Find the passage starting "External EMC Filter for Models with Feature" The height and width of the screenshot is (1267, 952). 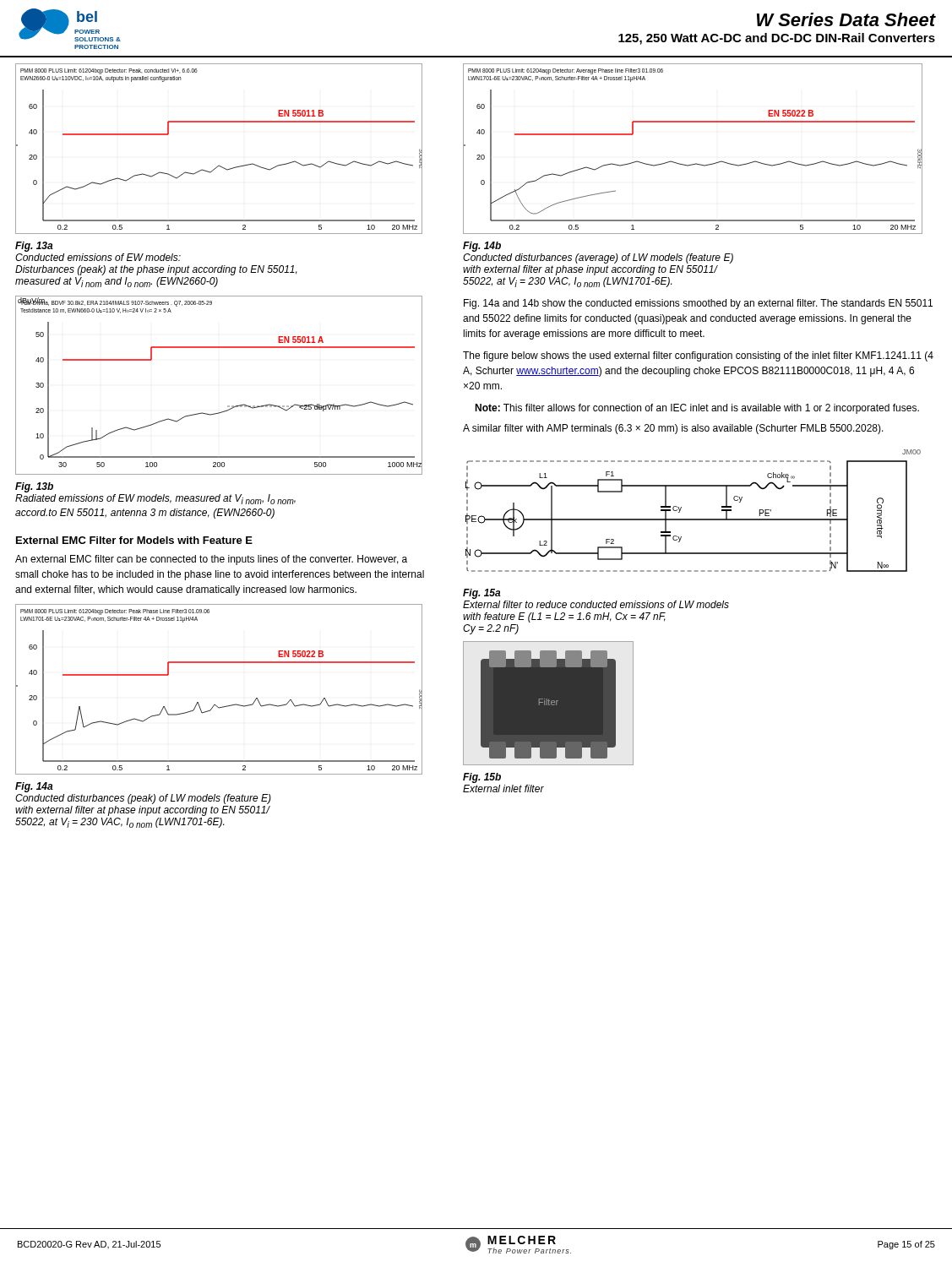point(134,540)
